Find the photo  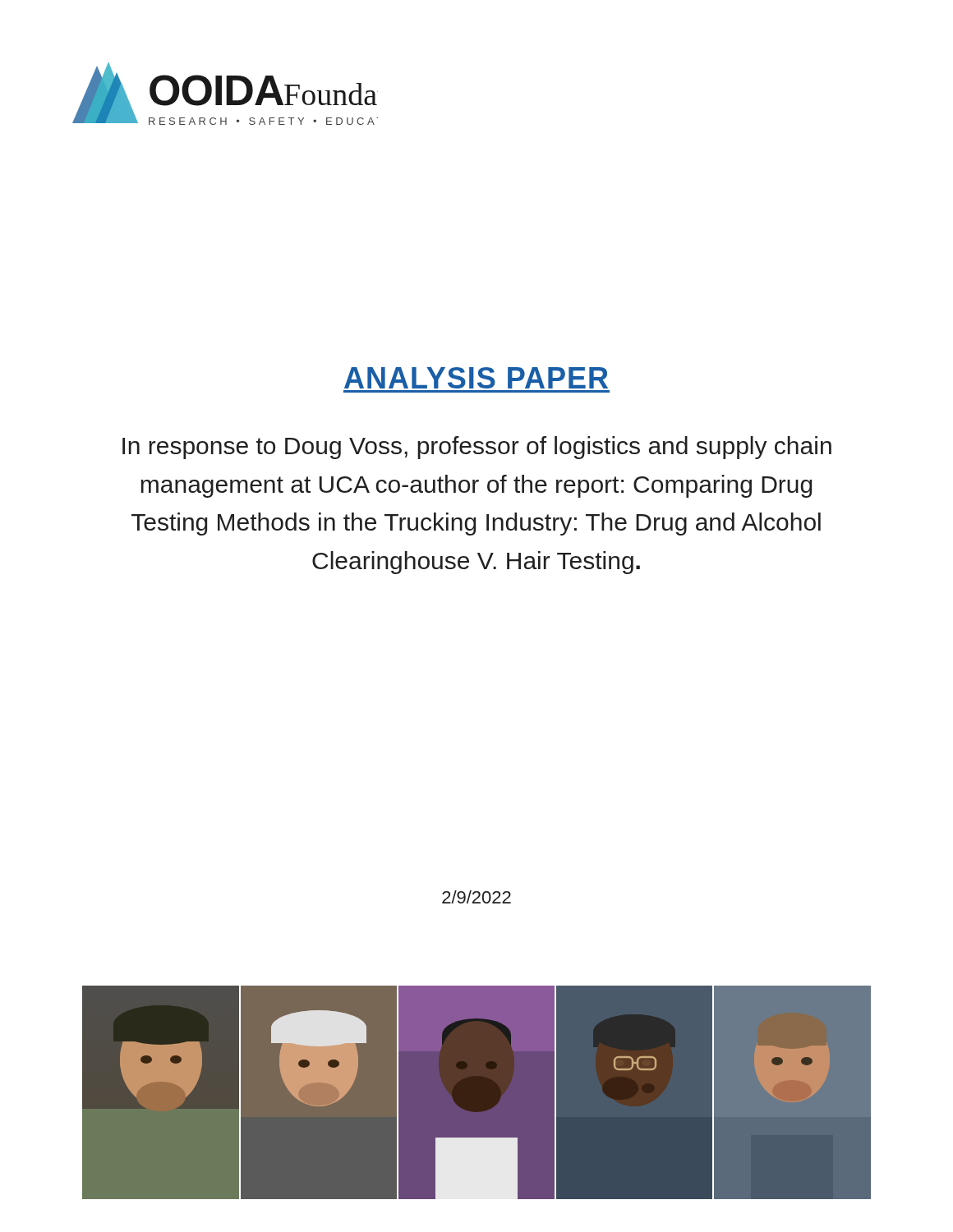click(x=476, y=1092)
